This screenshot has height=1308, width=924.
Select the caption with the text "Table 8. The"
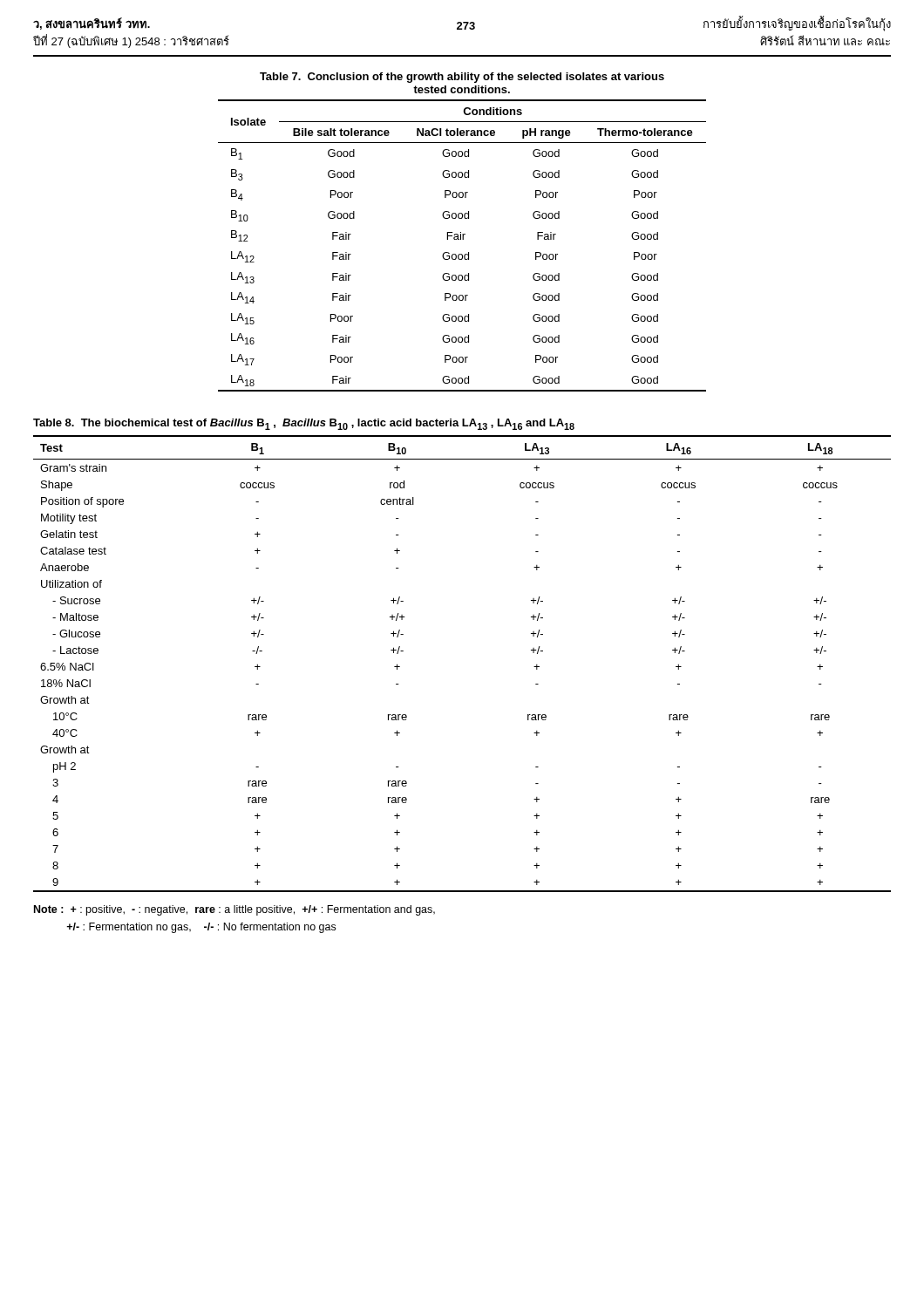[304, 424]
